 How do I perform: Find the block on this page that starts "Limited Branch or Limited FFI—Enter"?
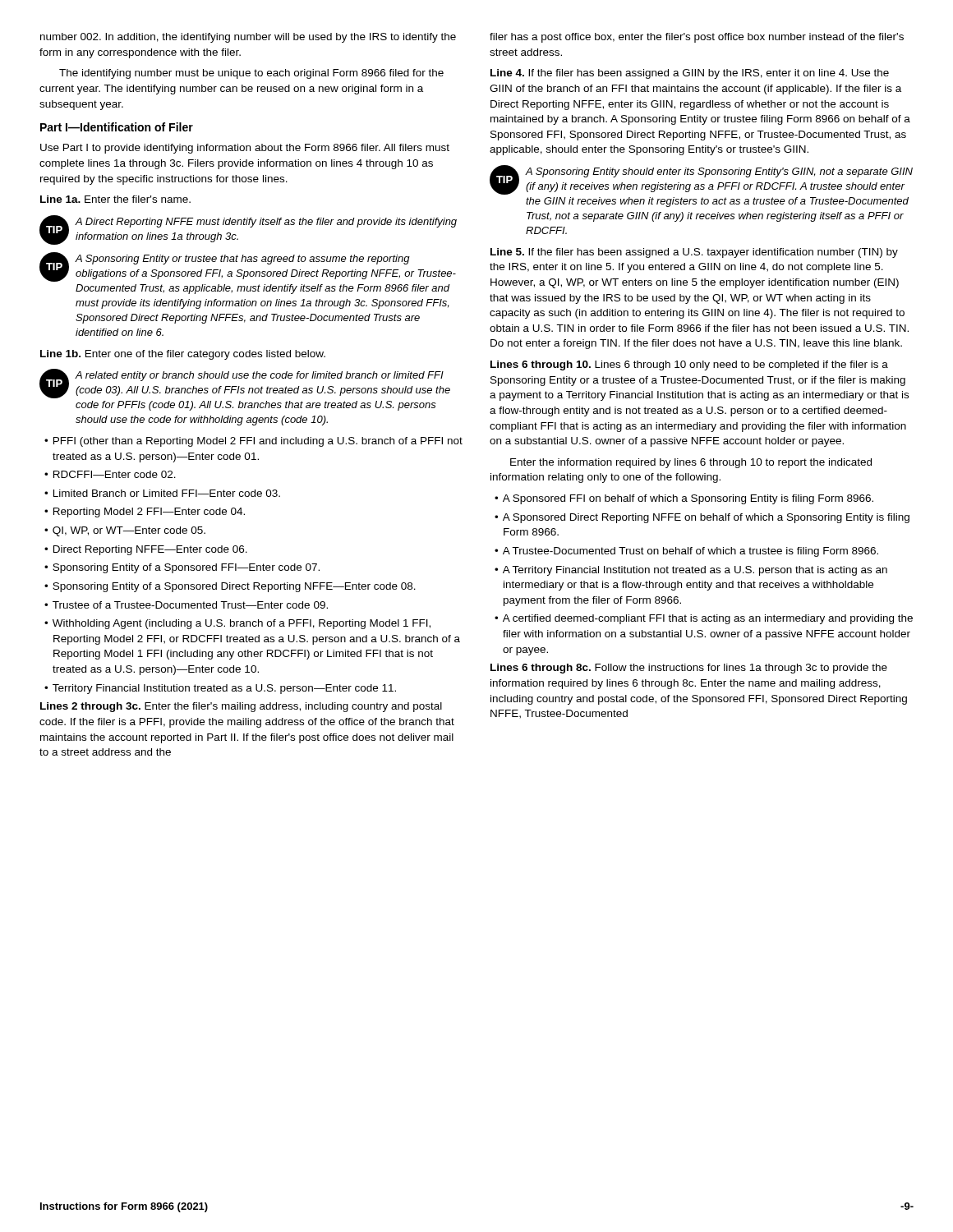(251, 494)
